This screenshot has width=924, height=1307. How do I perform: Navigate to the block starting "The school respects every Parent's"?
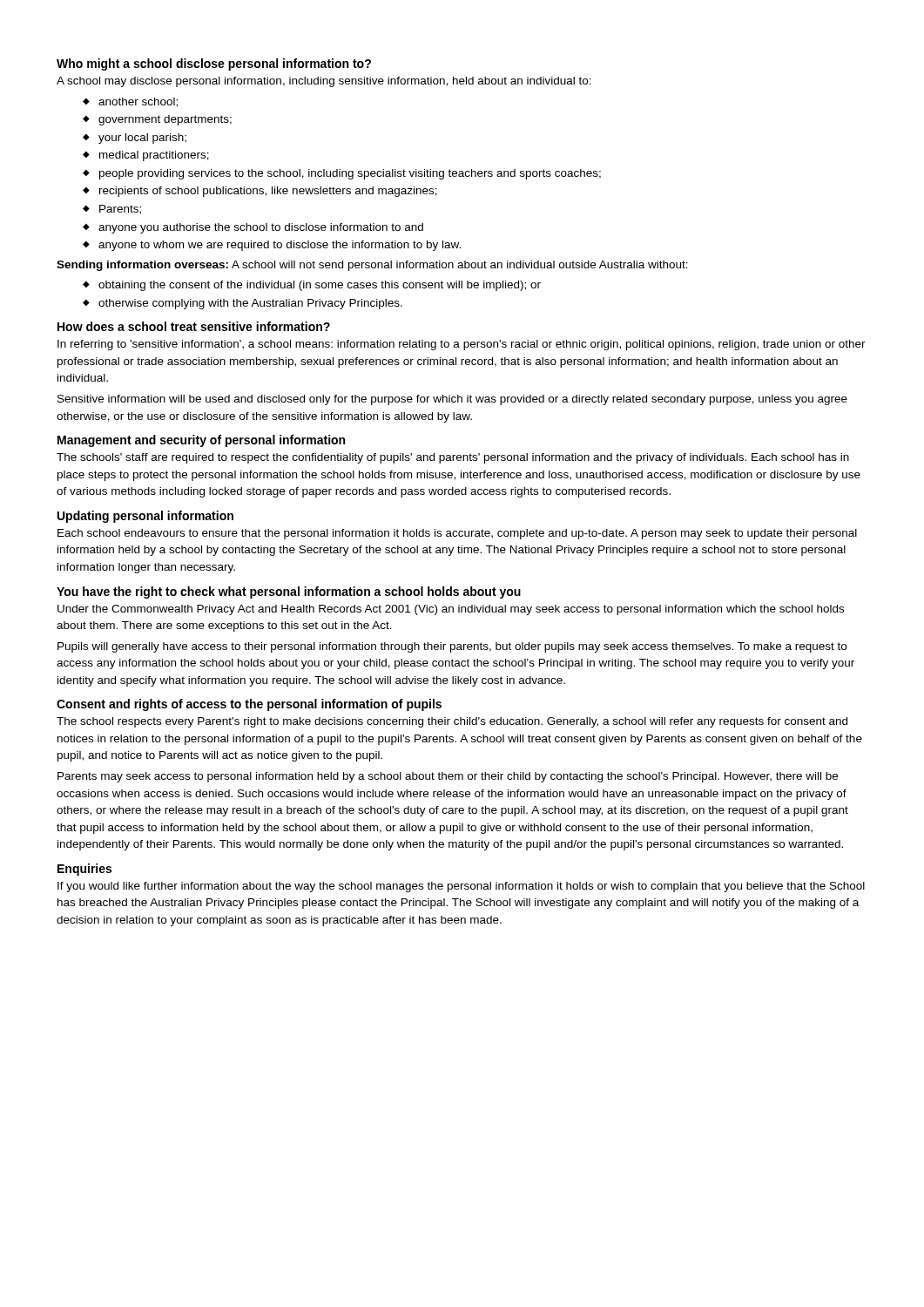(459, 738)
